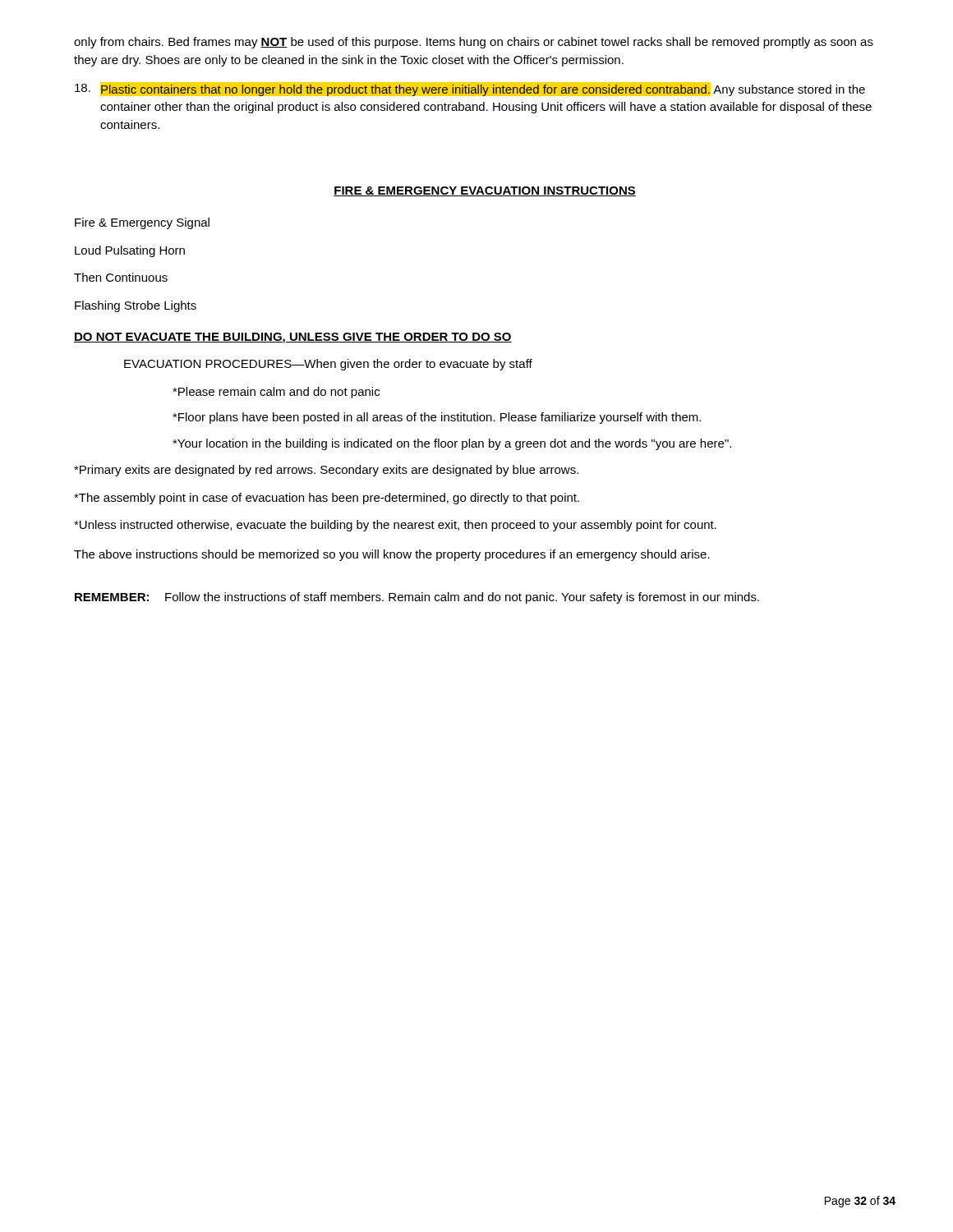This screenshot has height=1232, width=953.
Task: Locate the block of text that opens with "*Your location in the"
Action: tap(452, 443)
